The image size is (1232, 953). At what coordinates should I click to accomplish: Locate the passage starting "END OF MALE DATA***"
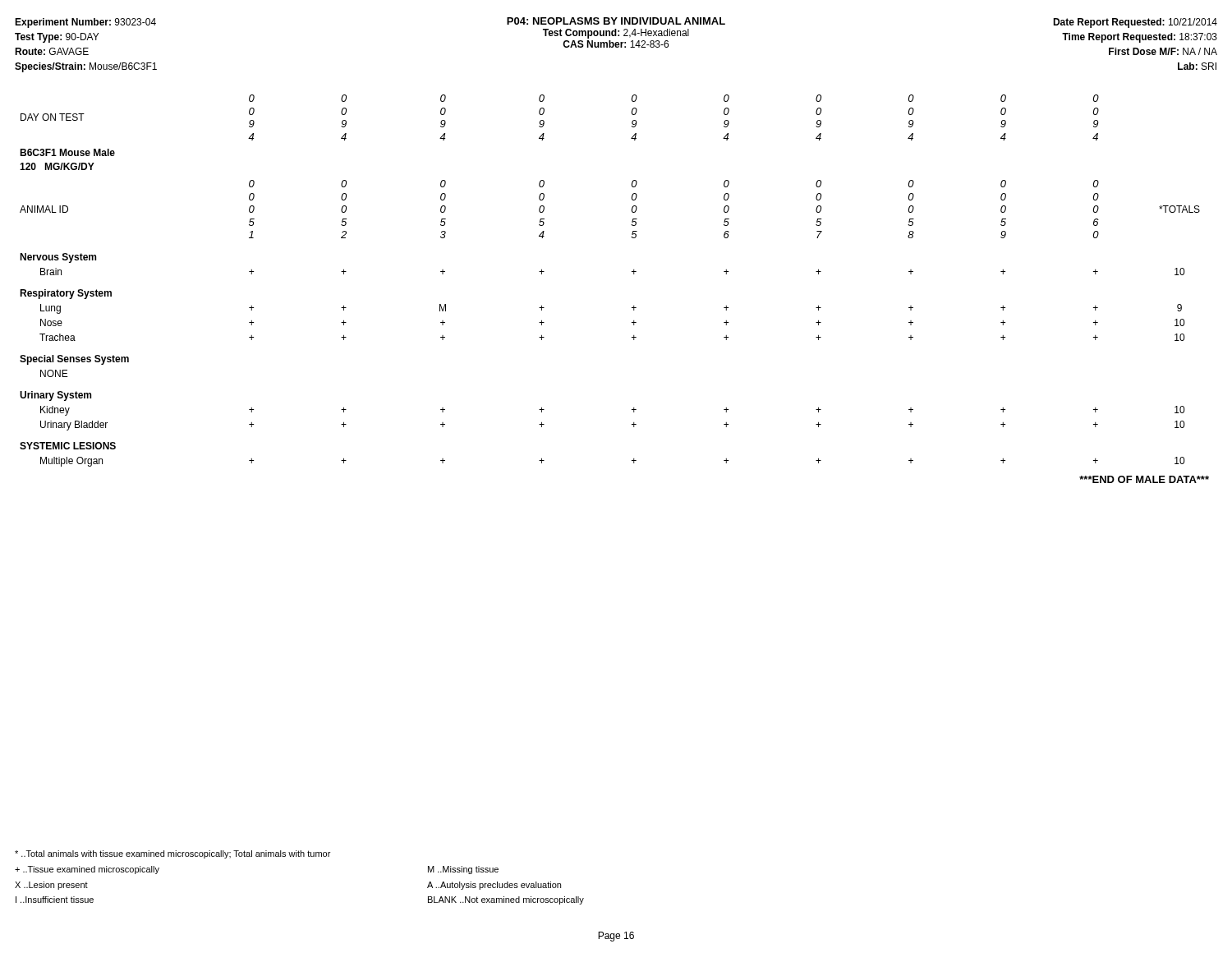tap(1144, 479)
